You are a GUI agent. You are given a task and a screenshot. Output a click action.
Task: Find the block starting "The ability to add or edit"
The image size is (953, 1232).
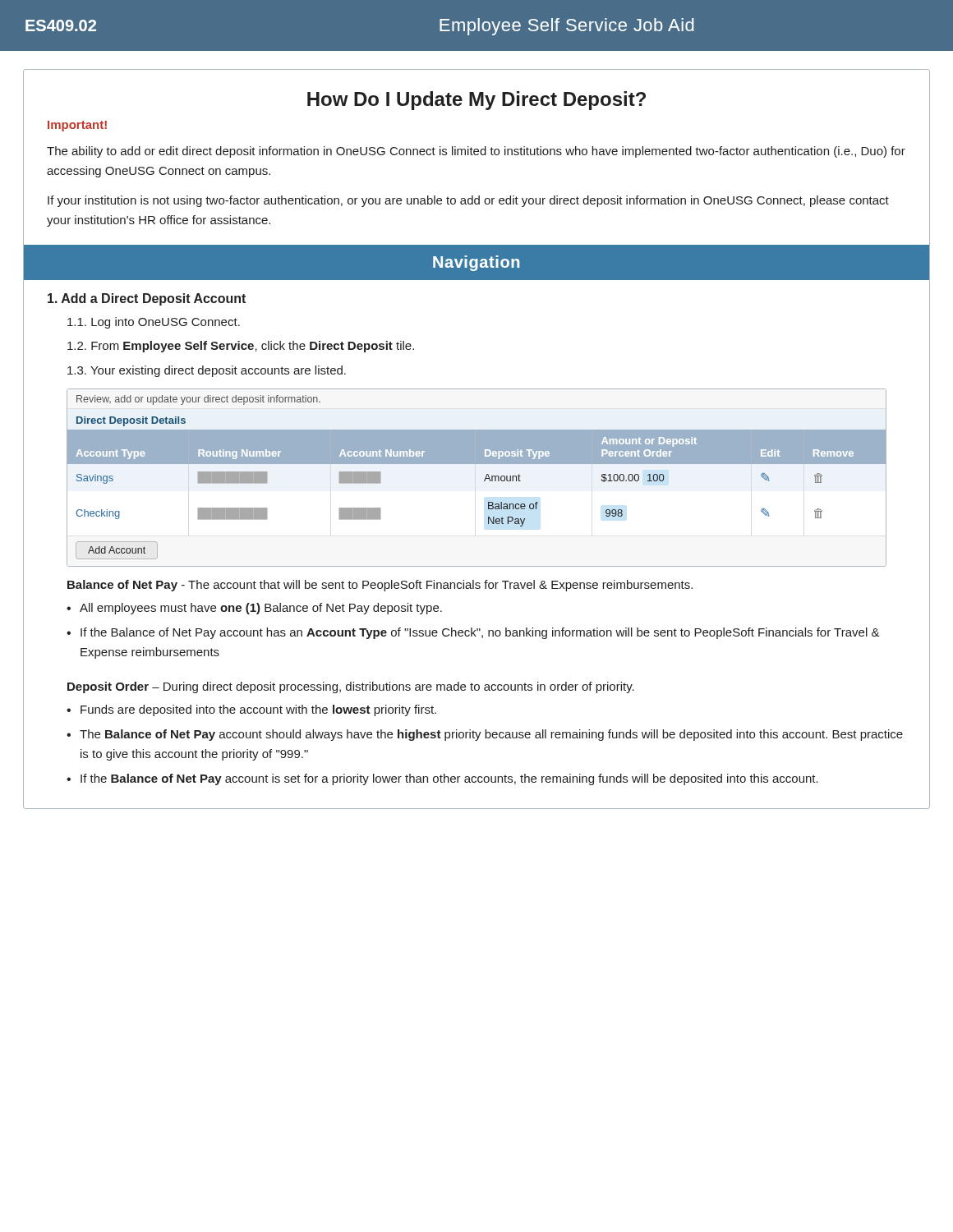476,161
